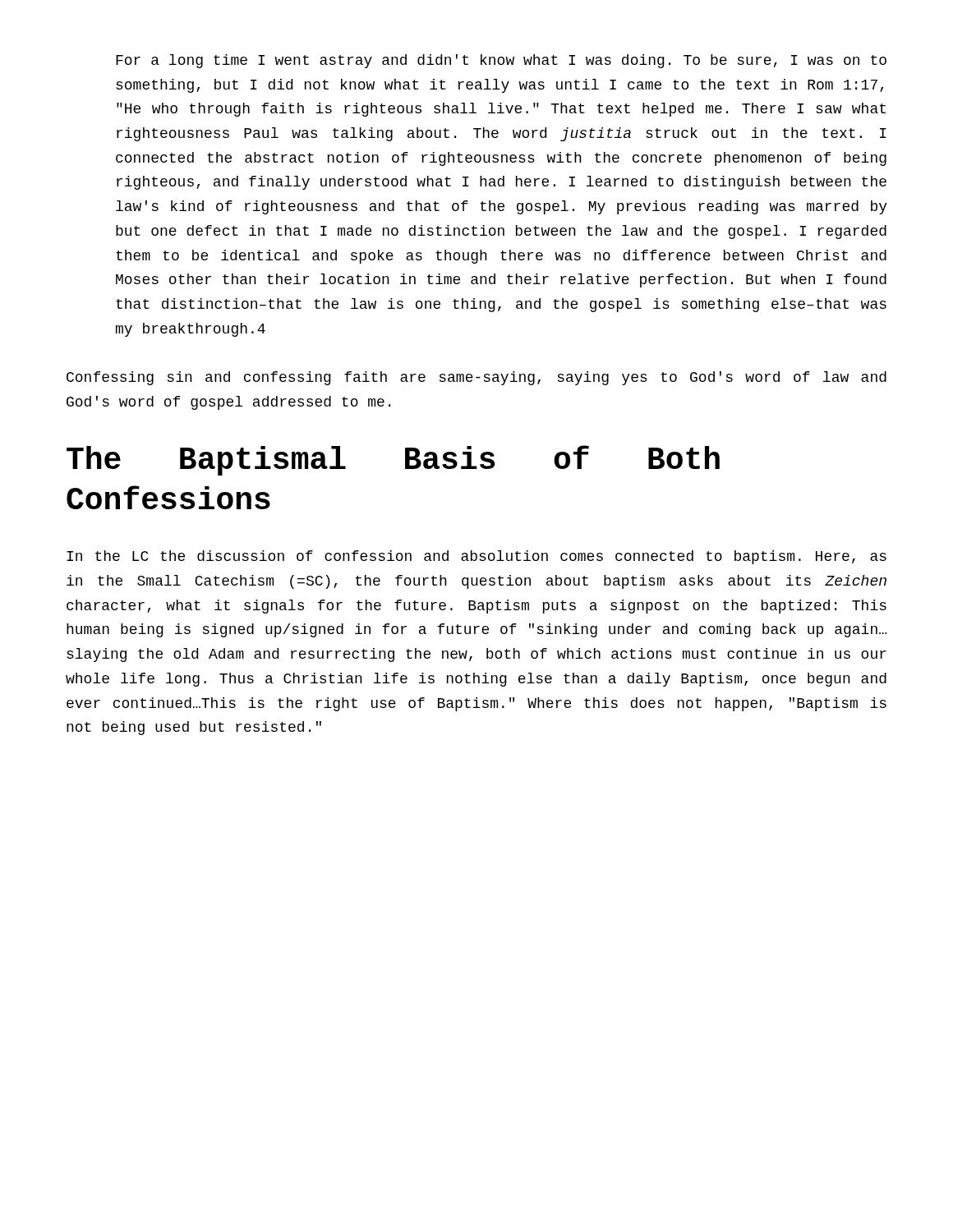
Task: Select the element starting "The Baptismal Basis of"
Action: pos(394,480)
